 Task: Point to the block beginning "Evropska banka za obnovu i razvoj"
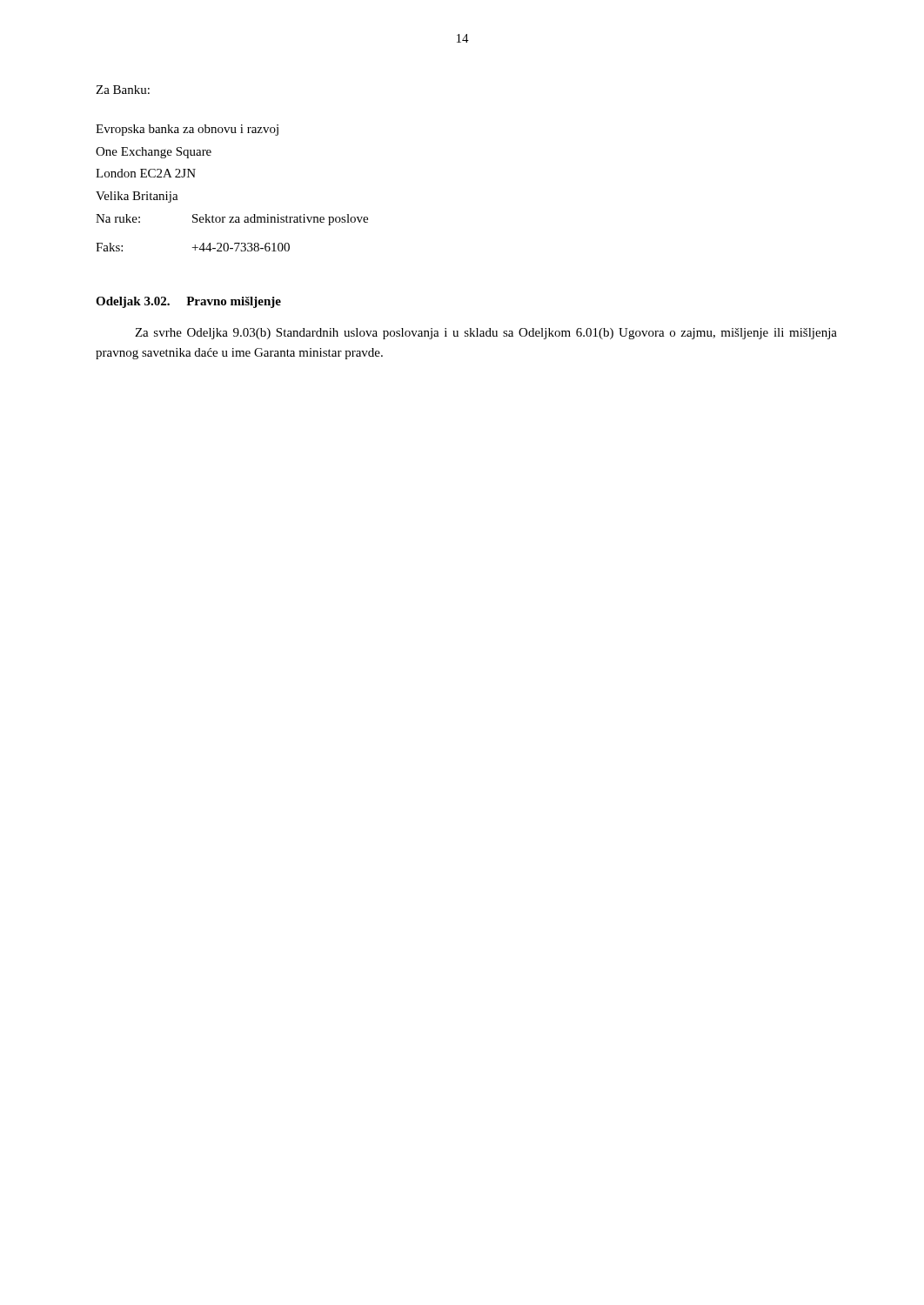(187, 130)
